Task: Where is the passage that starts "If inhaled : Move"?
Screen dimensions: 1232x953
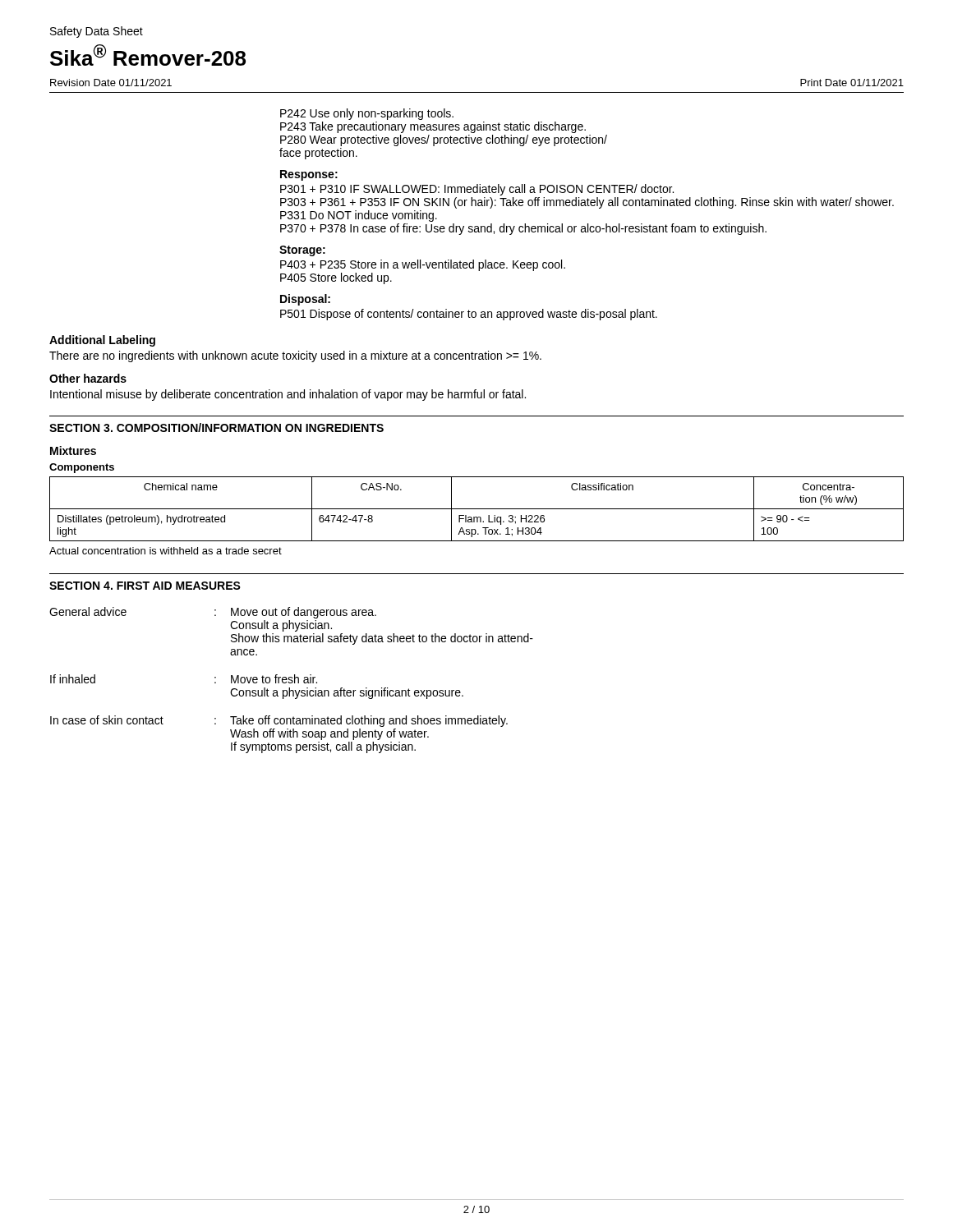Action: (257, 687)
